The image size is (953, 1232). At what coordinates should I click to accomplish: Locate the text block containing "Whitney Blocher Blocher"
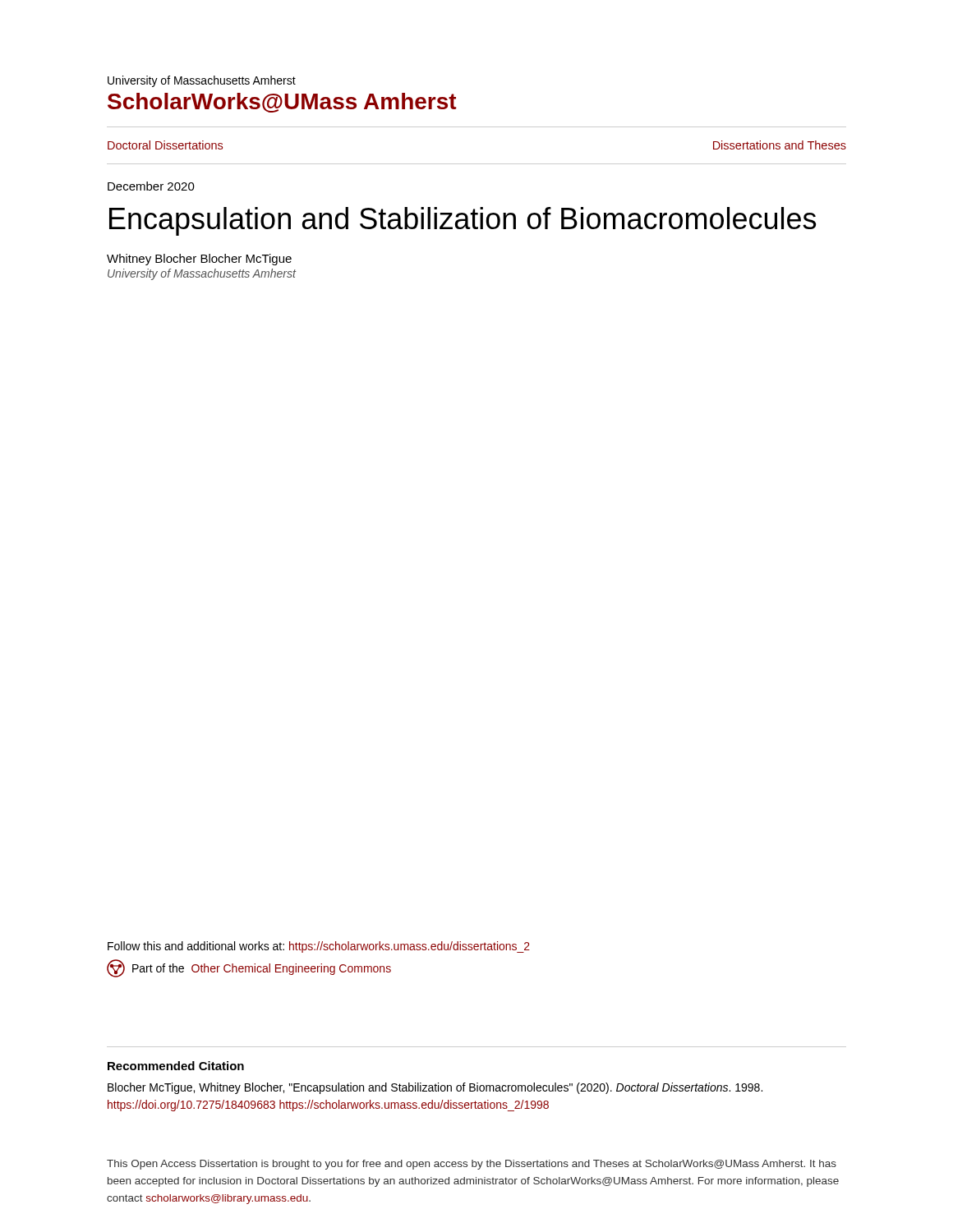(199, 260)
